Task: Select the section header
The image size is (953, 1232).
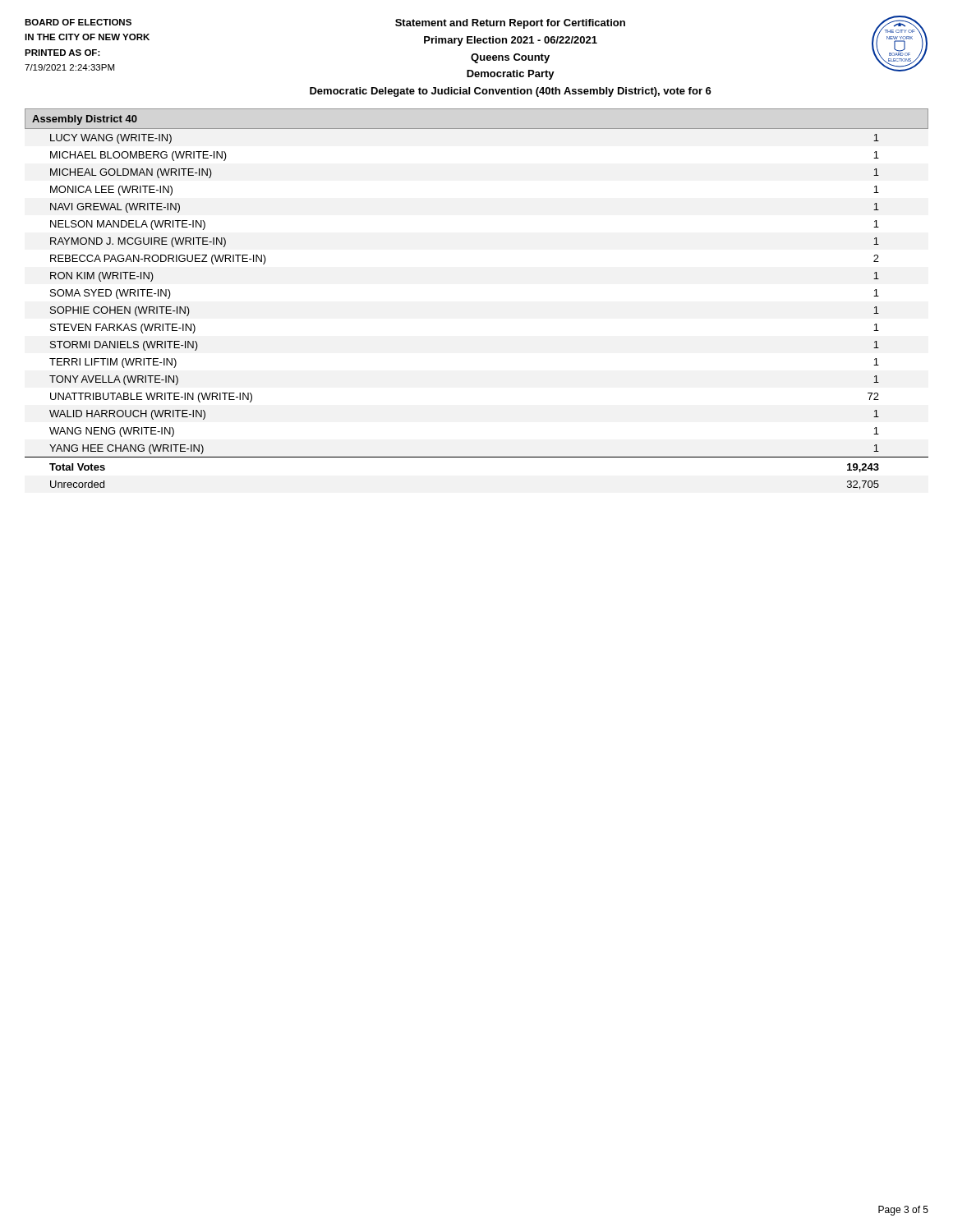Action: [85, 119]
